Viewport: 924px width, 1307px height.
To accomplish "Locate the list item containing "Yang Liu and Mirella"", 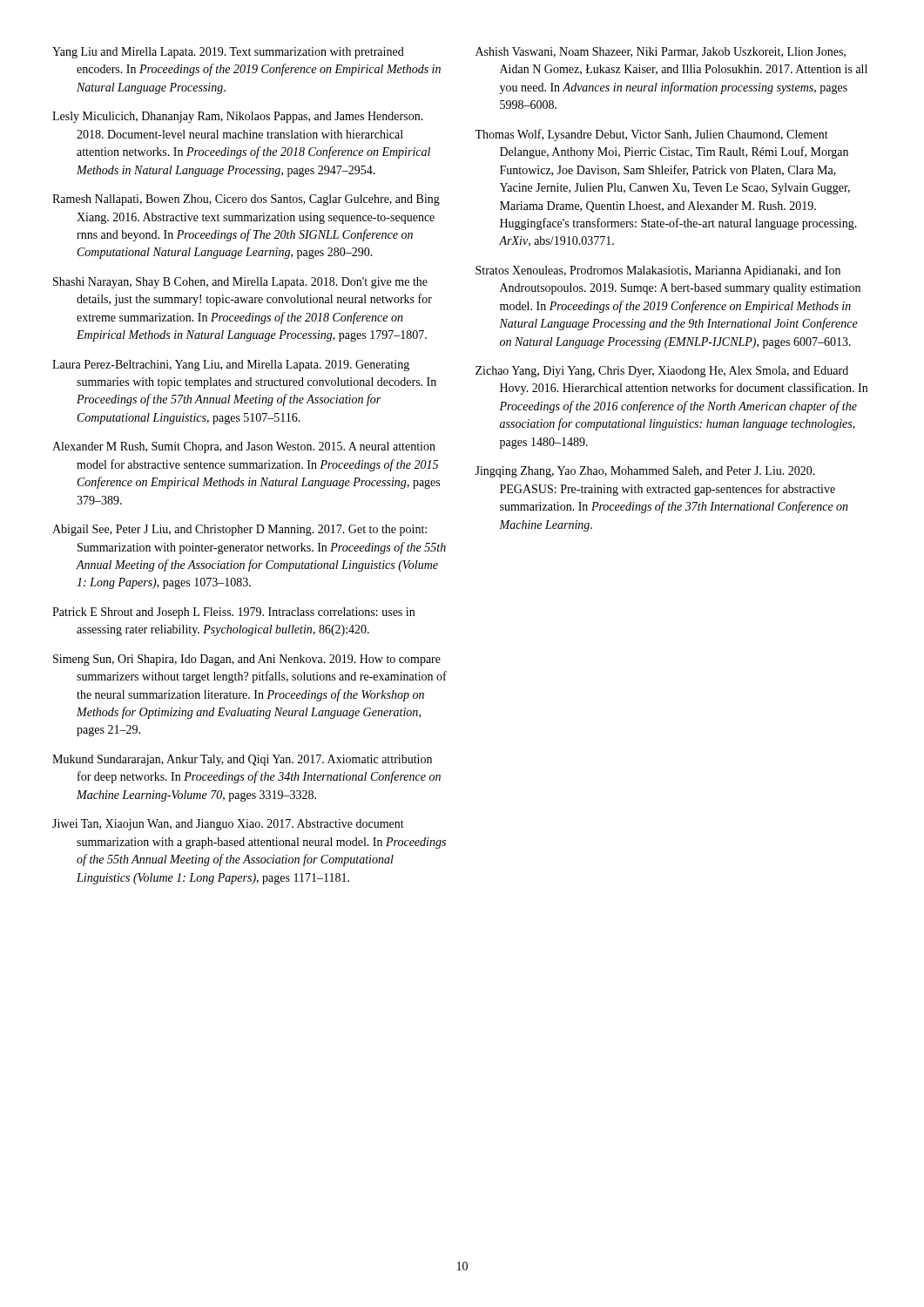I will 251,70.
